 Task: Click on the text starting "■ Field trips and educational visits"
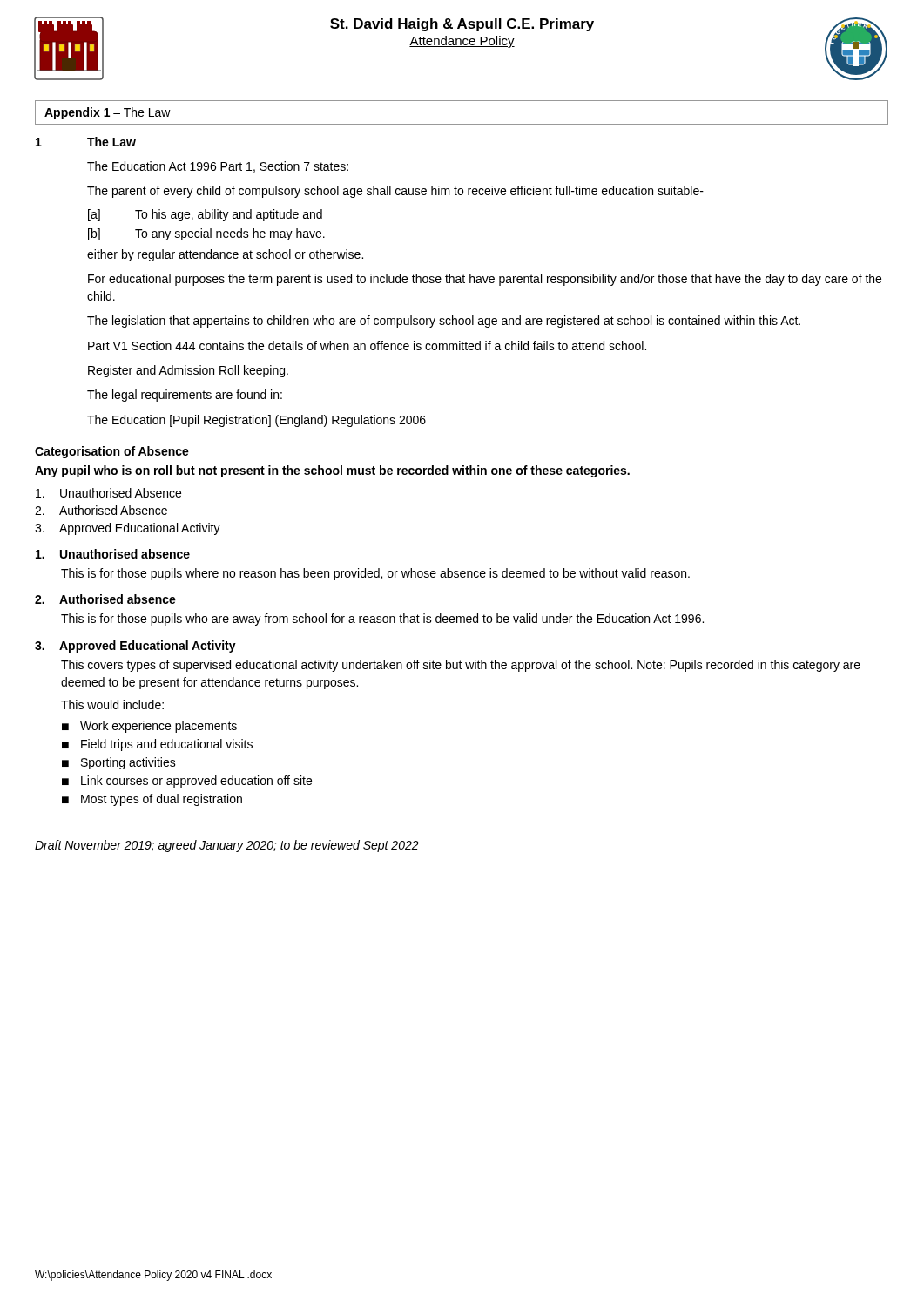point(157,745)
